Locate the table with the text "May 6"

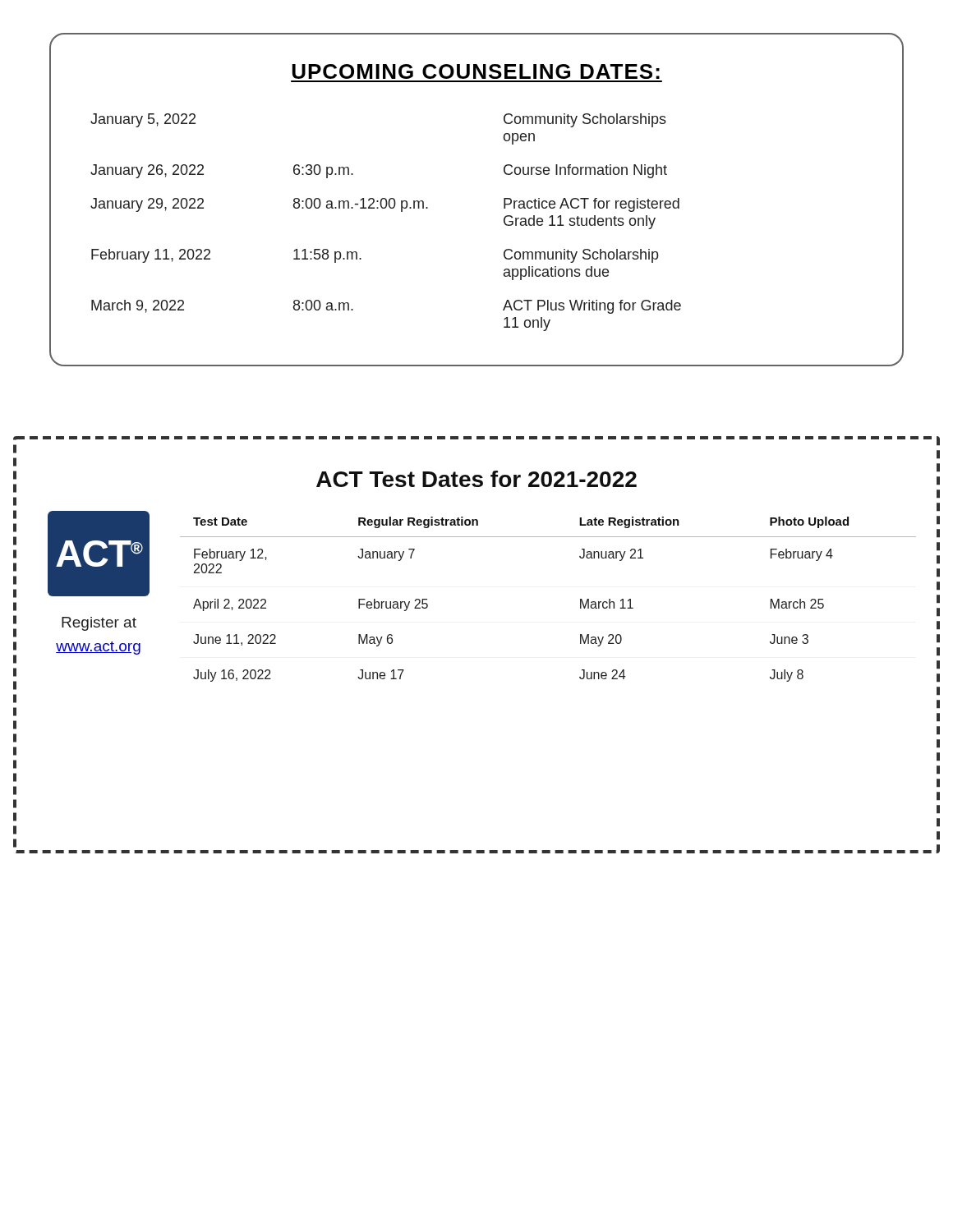click(548, 599)
